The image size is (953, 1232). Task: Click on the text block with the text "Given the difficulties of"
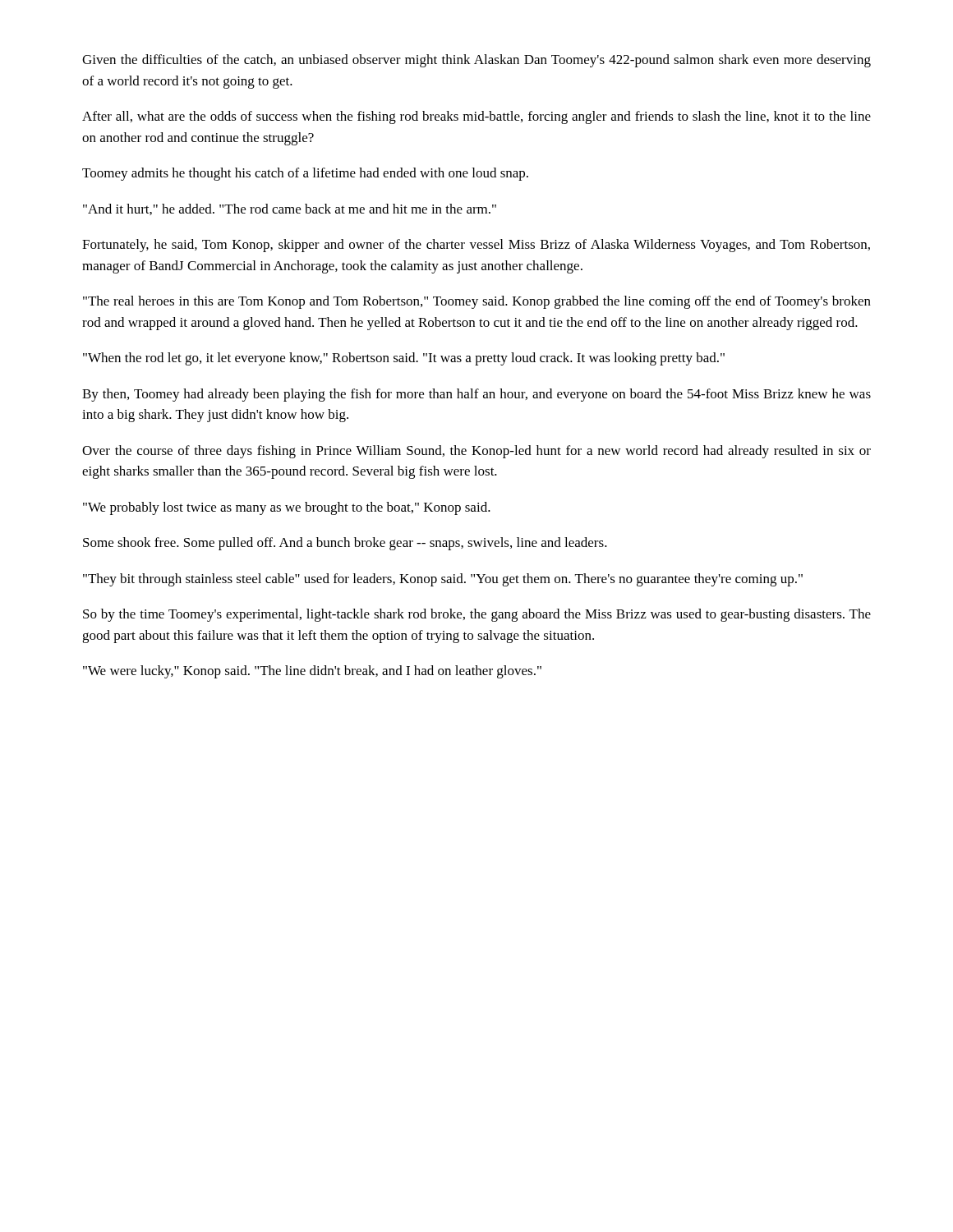[476, 70]
